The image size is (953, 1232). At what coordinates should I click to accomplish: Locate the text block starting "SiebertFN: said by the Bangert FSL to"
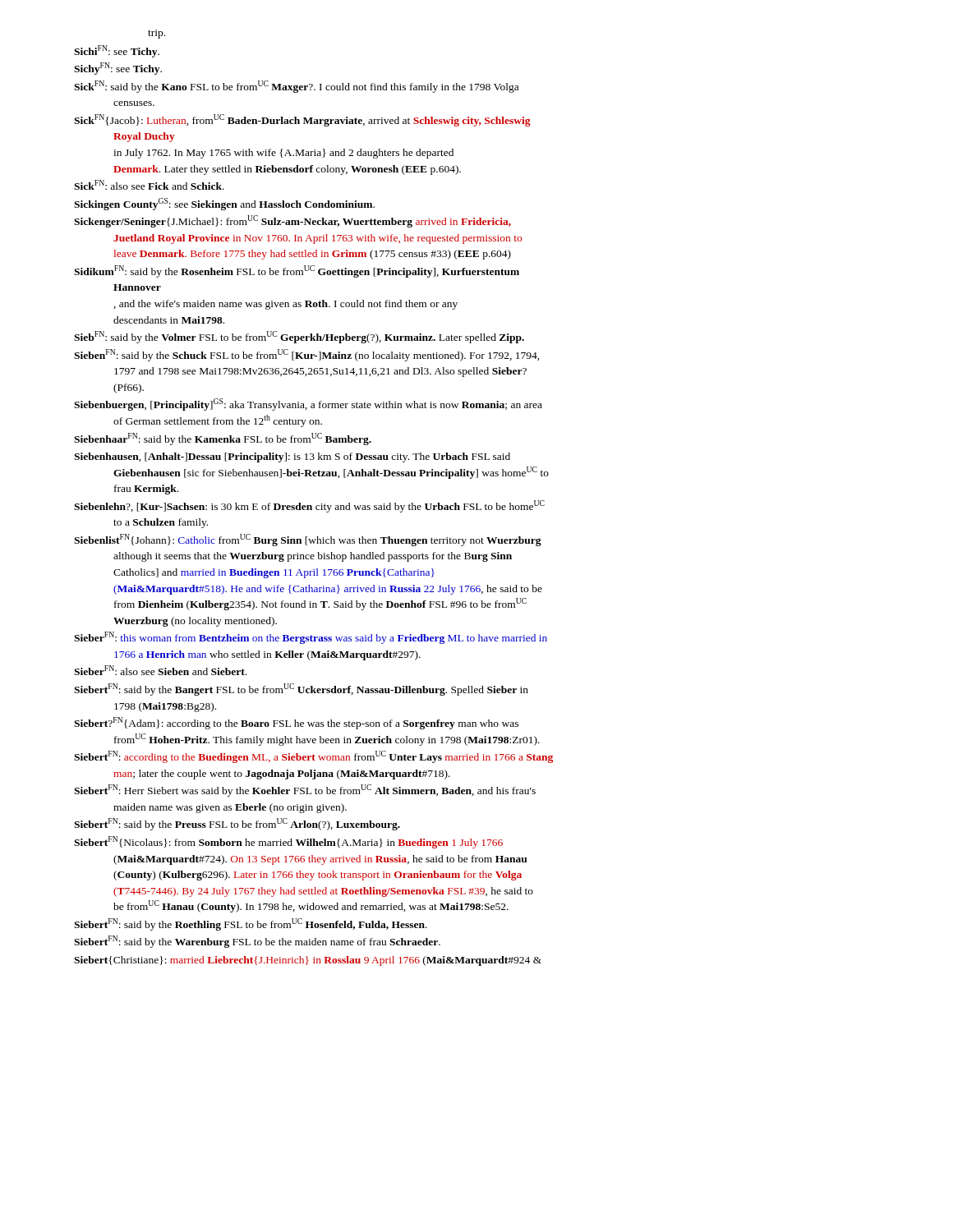point(476,698)
